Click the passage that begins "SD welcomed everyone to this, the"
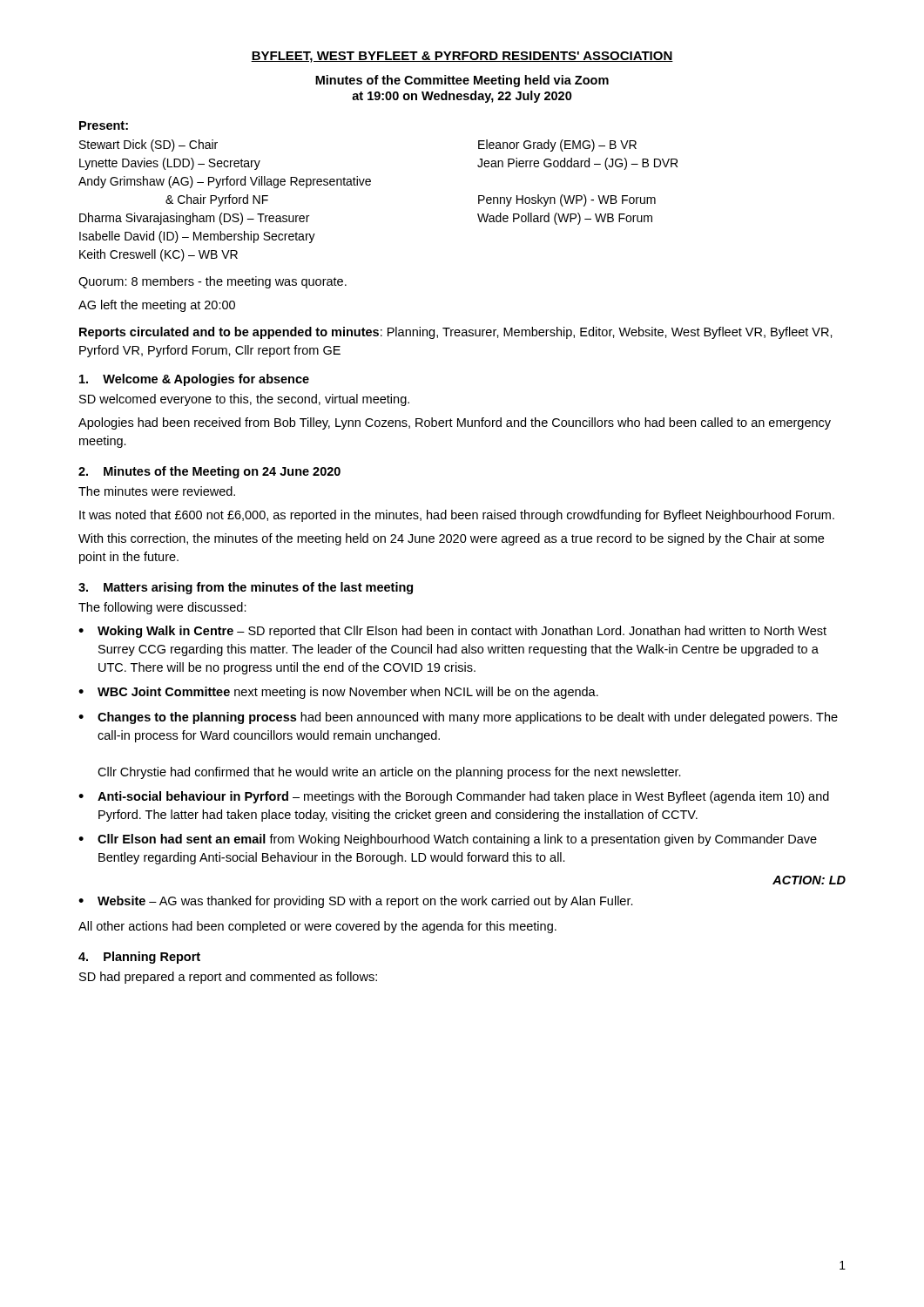This screenshot has width=924, height=1307. coord(244,399)
